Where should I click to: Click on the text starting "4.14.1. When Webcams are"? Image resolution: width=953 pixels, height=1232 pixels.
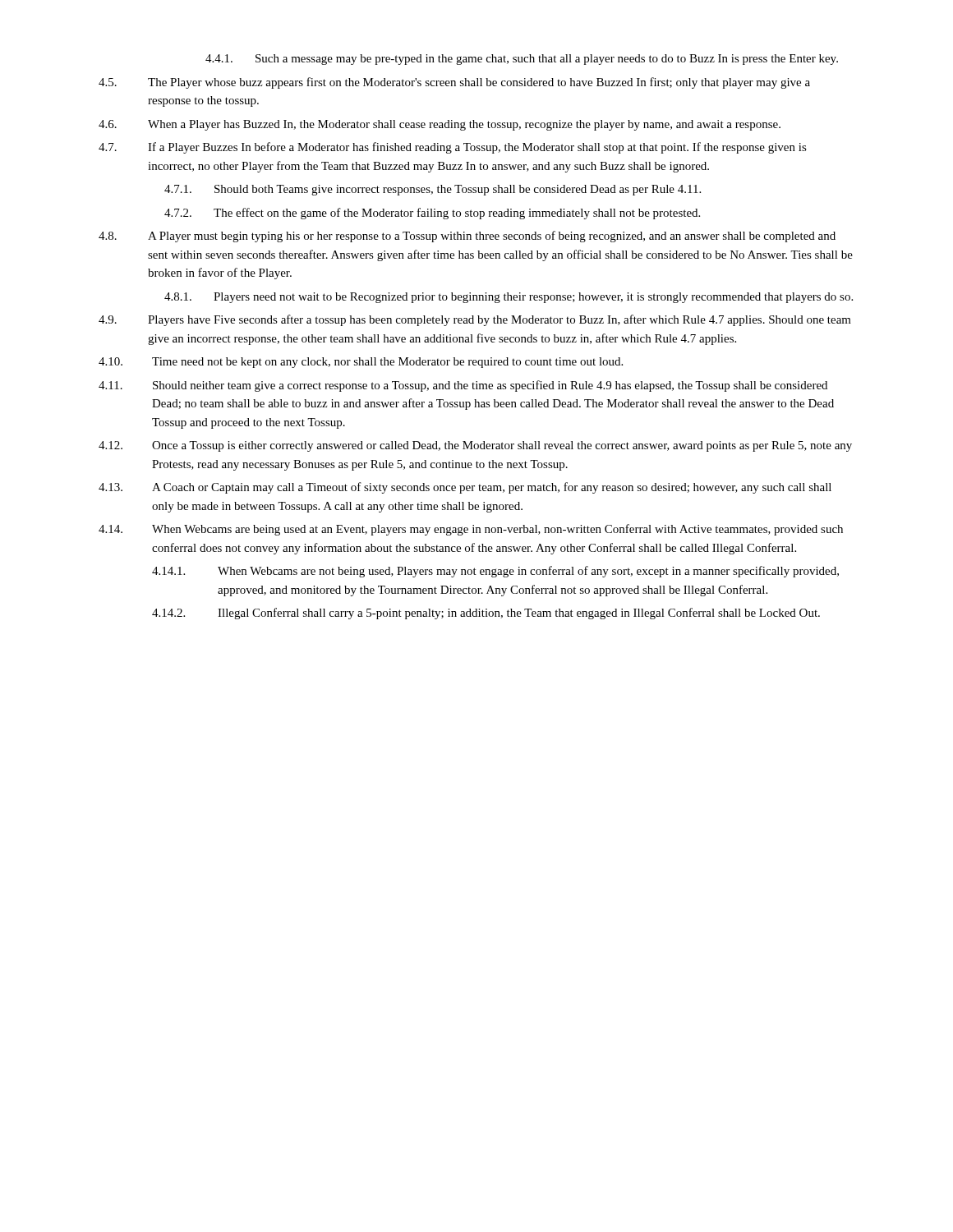(x=476, y=580)
